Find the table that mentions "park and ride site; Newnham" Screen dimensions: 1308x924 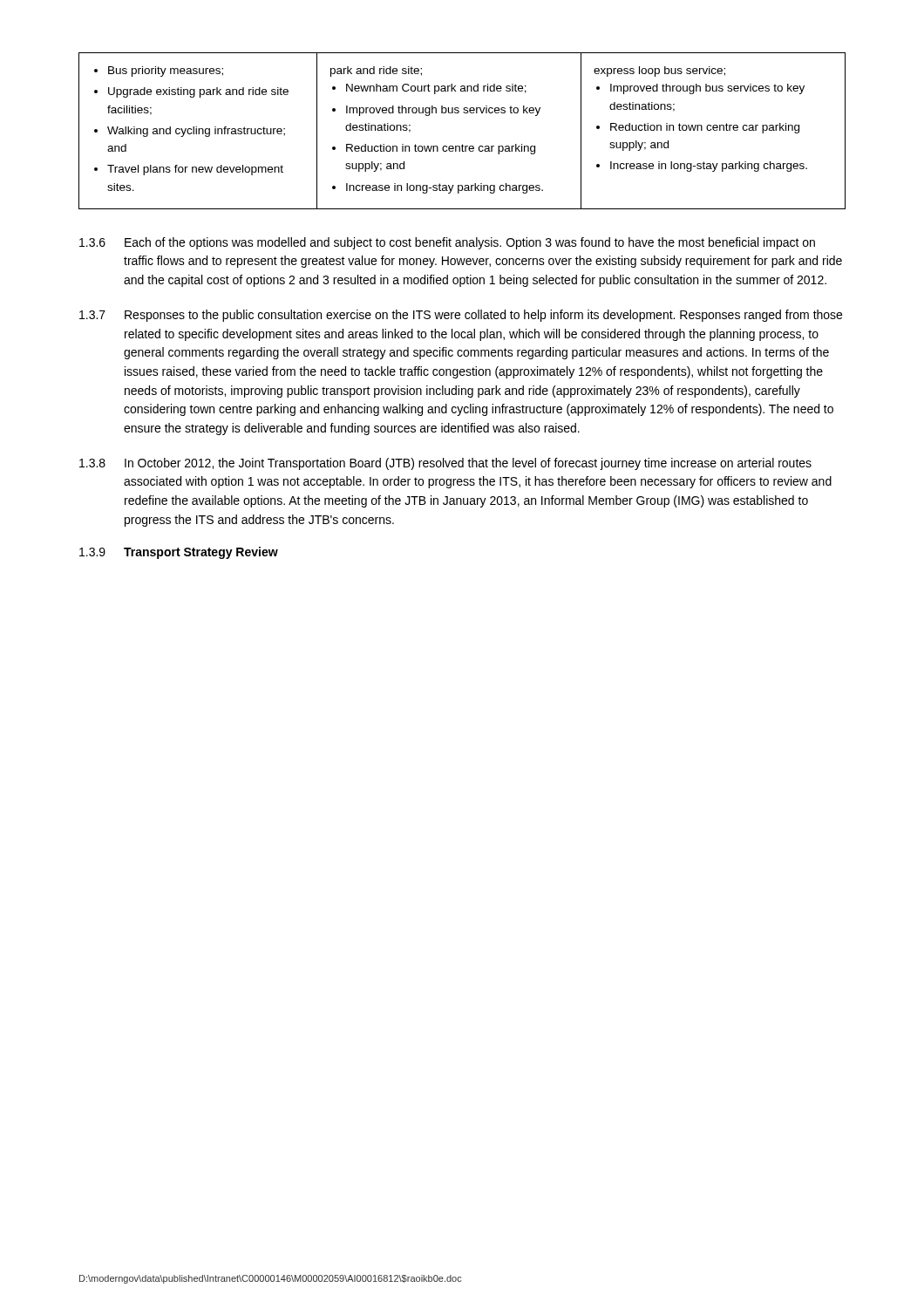pyautogui.click(x=462, y=131)
